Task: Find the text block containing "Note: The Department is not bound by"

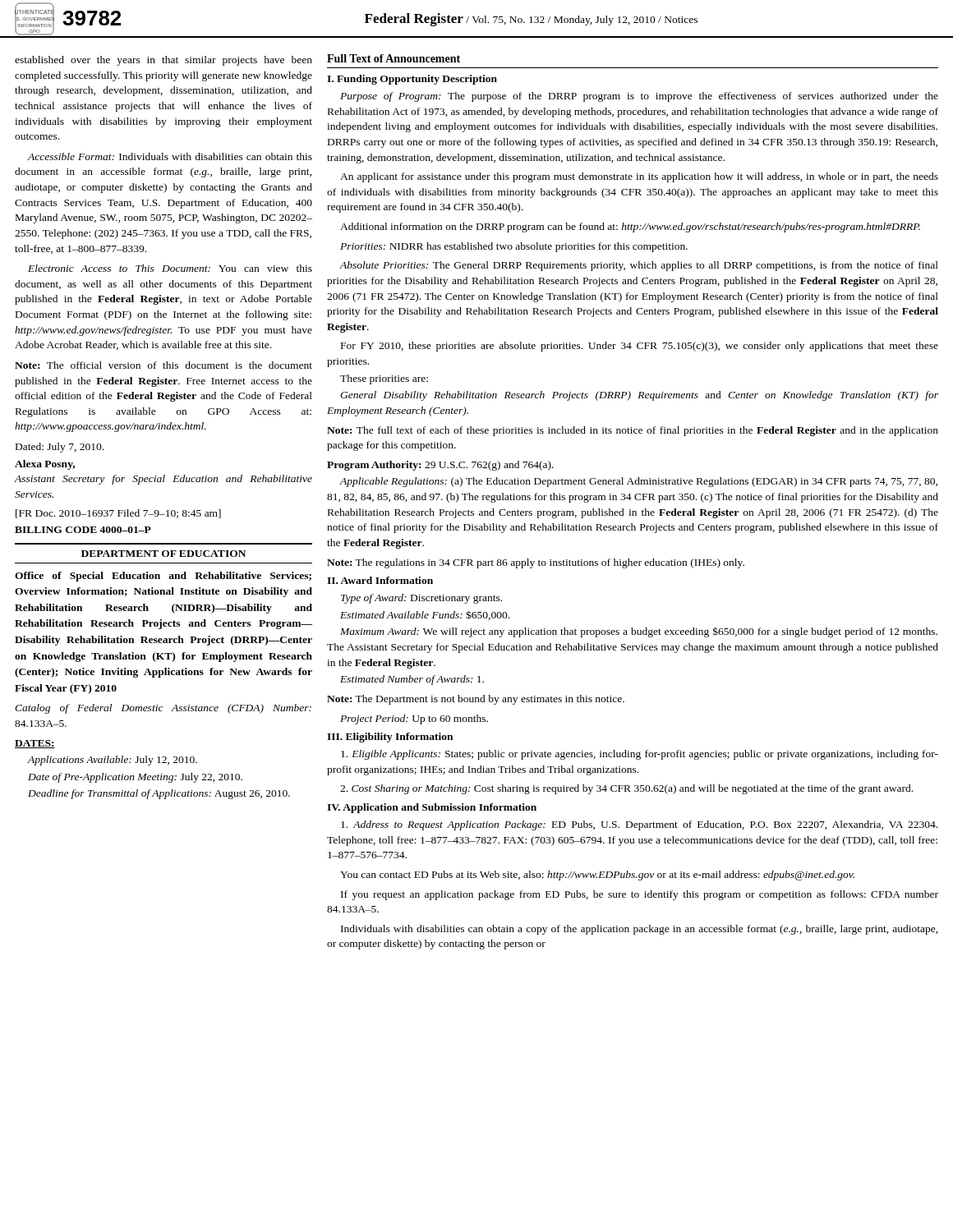Action: pyautogui.click(x=633, y=699)
